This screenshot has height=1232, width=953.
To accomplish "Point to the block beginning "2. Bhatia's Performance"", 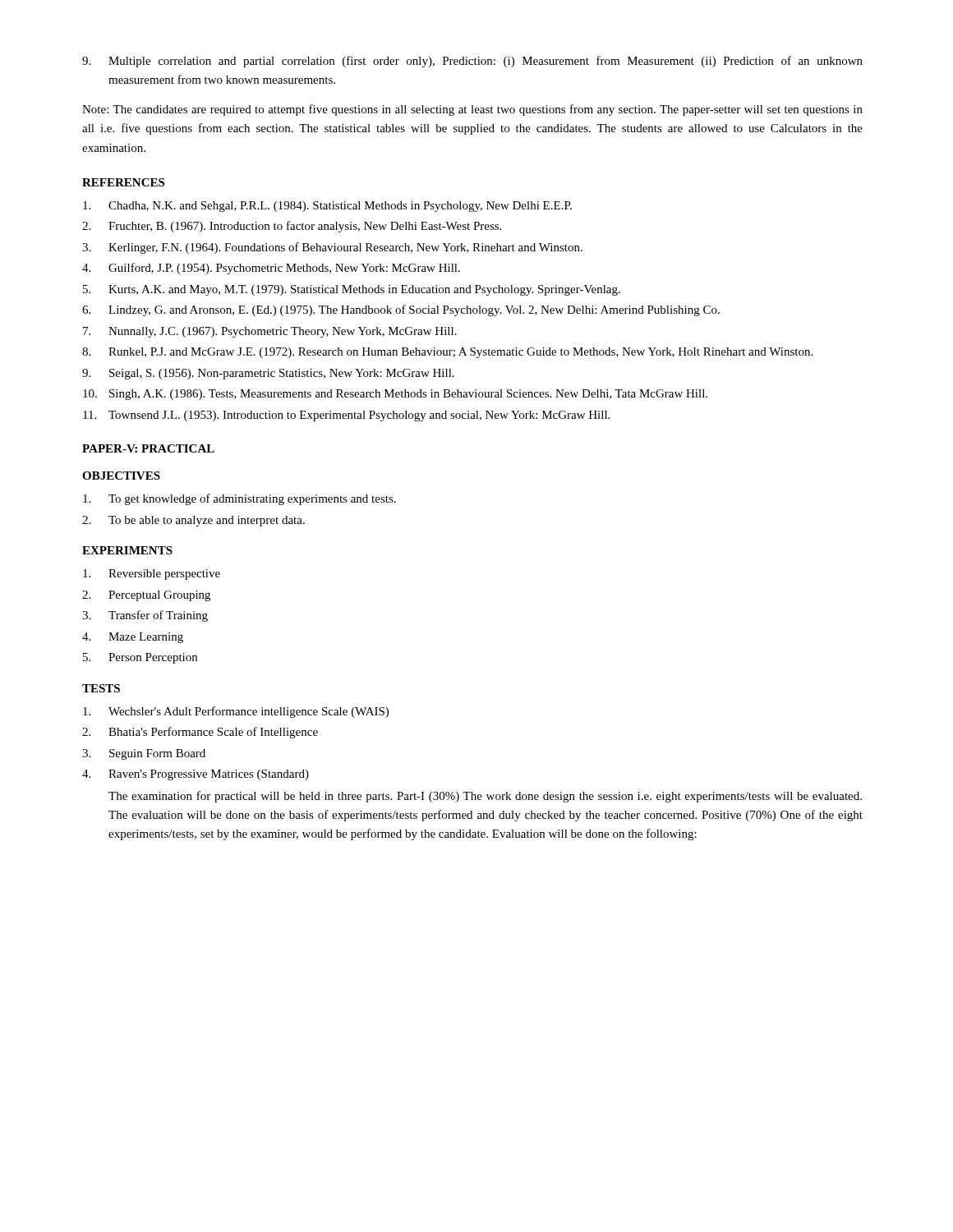I will pyautogui.click(x=200, y=733).
